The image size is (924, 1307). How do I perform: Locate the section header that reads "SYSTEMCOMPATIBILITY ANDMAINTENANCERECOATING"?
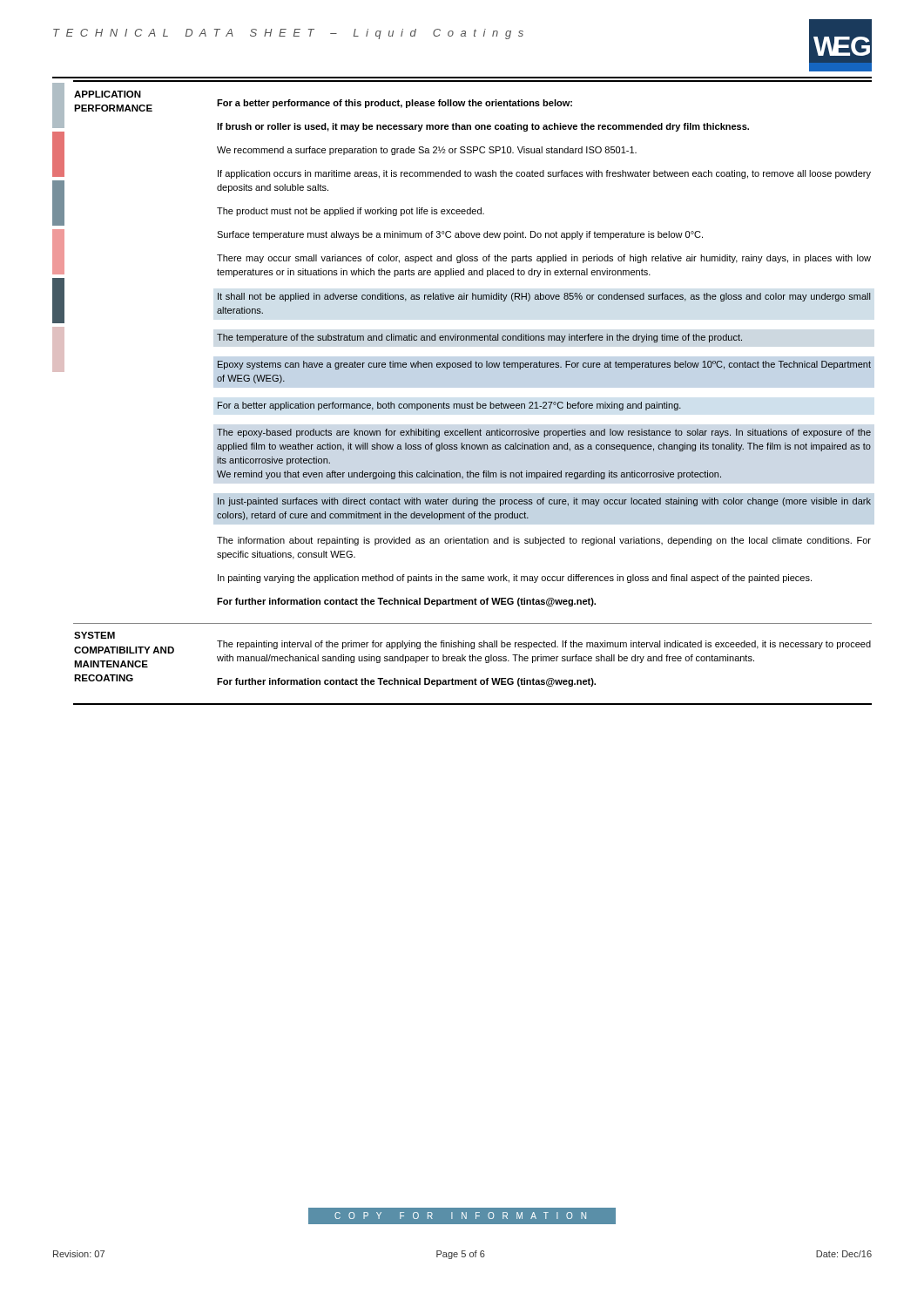click(124, 657)
